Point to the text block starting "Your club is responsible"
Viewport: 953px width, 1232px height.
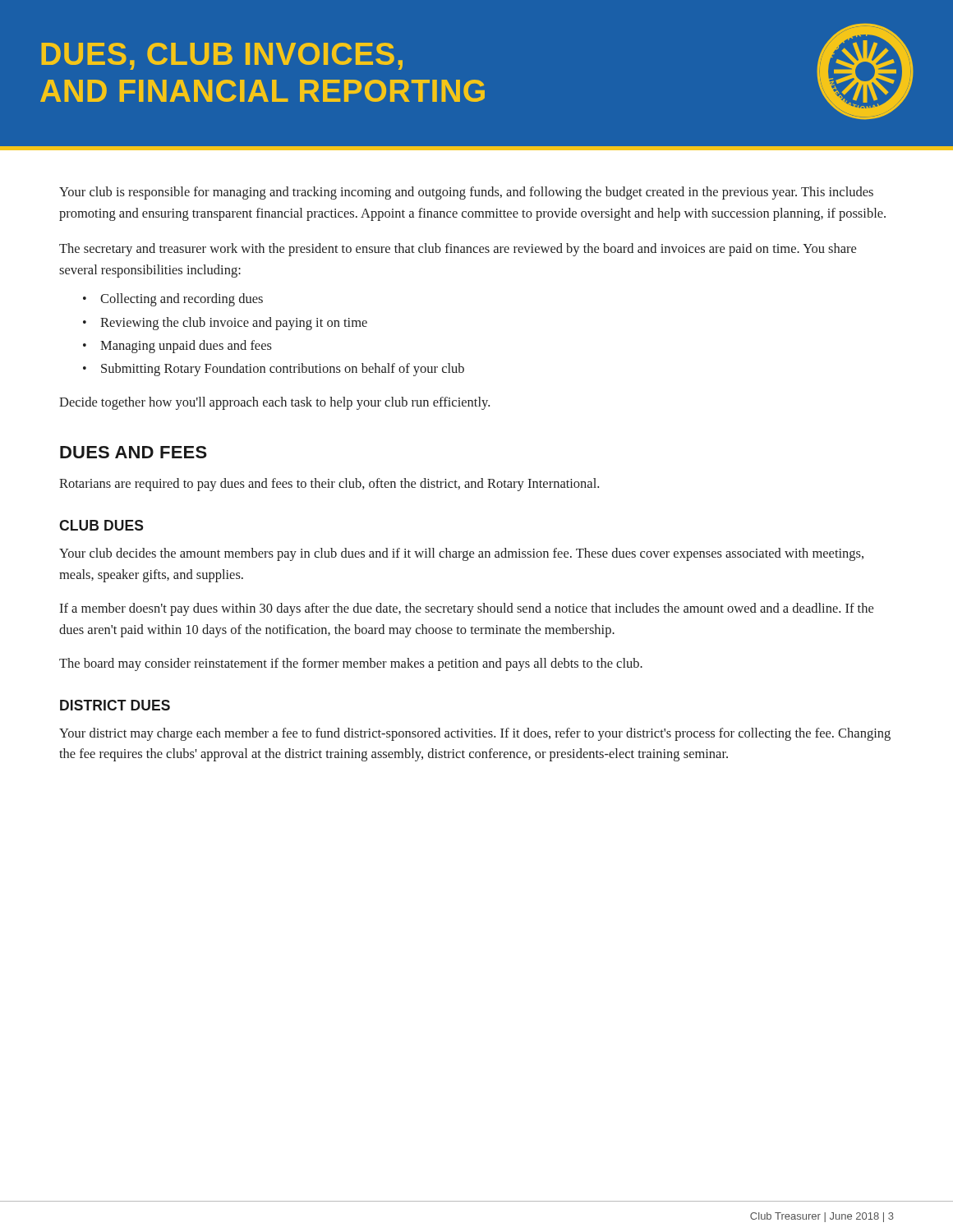pyautogui.click(x=473, y=202)
